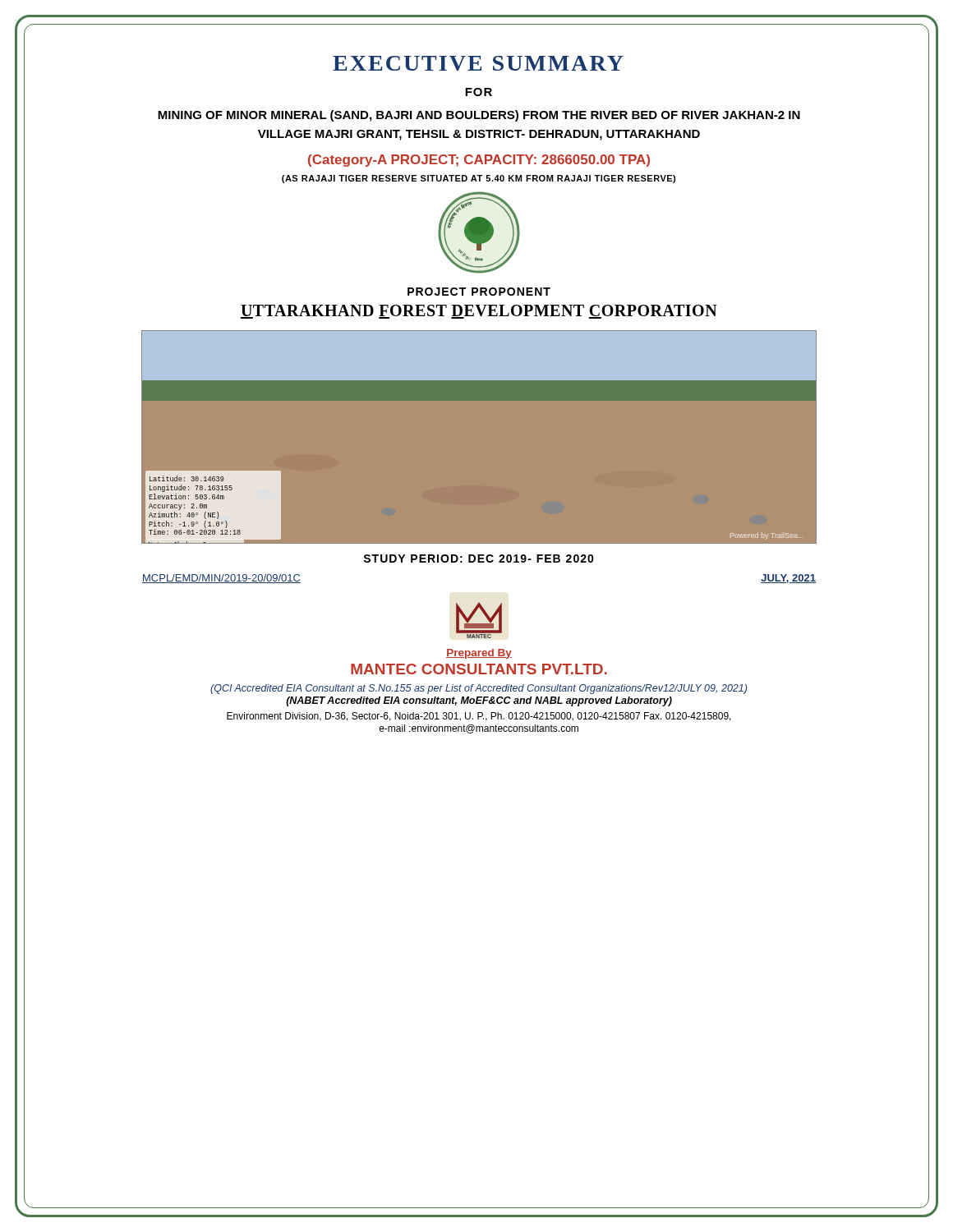The image size is (953, 1232).
Task: Select the block starting "MINING OF MINOR MINERAL (SAND, BAJRI AND"
Action: click(x=479, y=124)
